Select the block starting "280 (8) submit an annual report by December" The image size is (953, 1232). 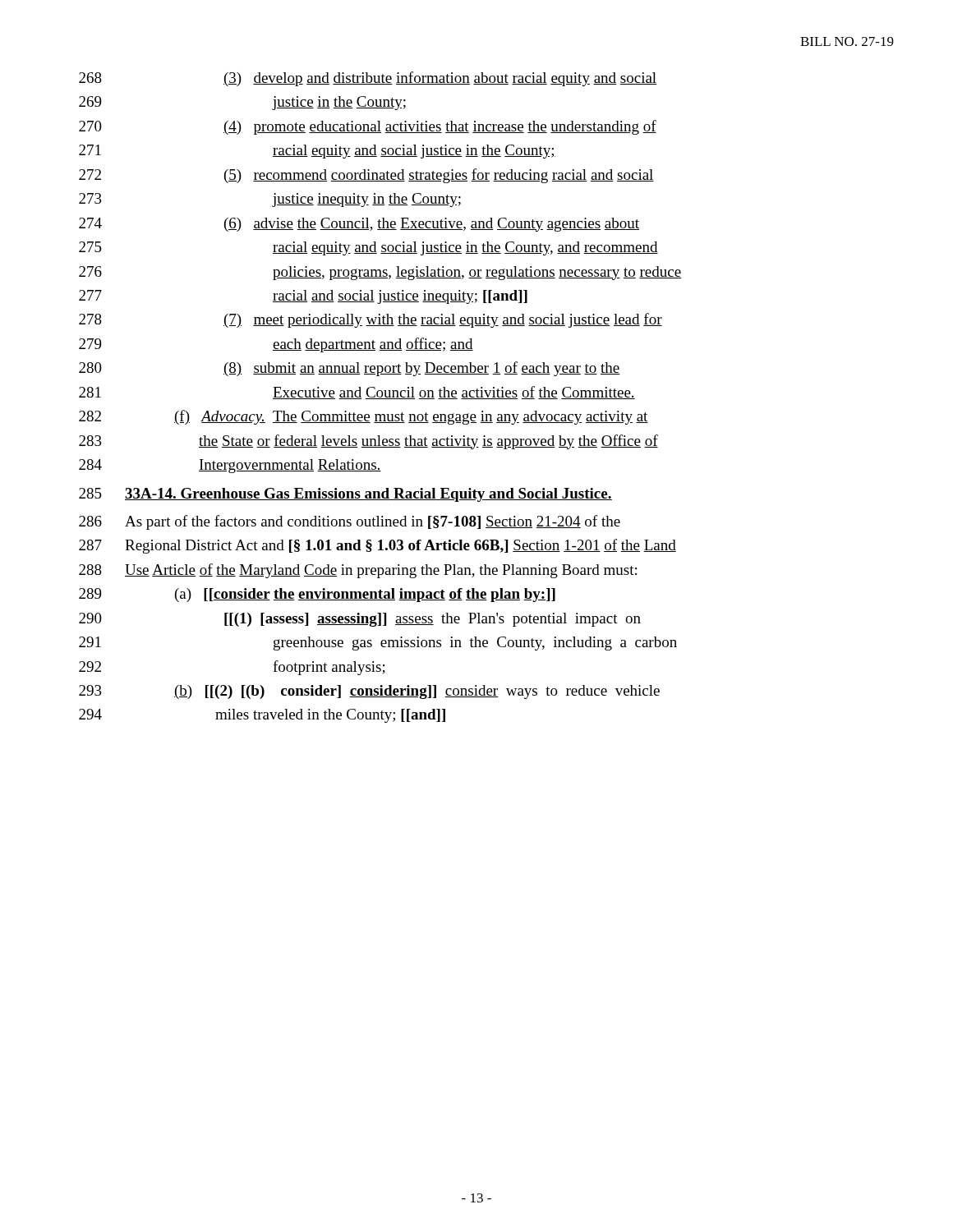click(x=476, y=368)
